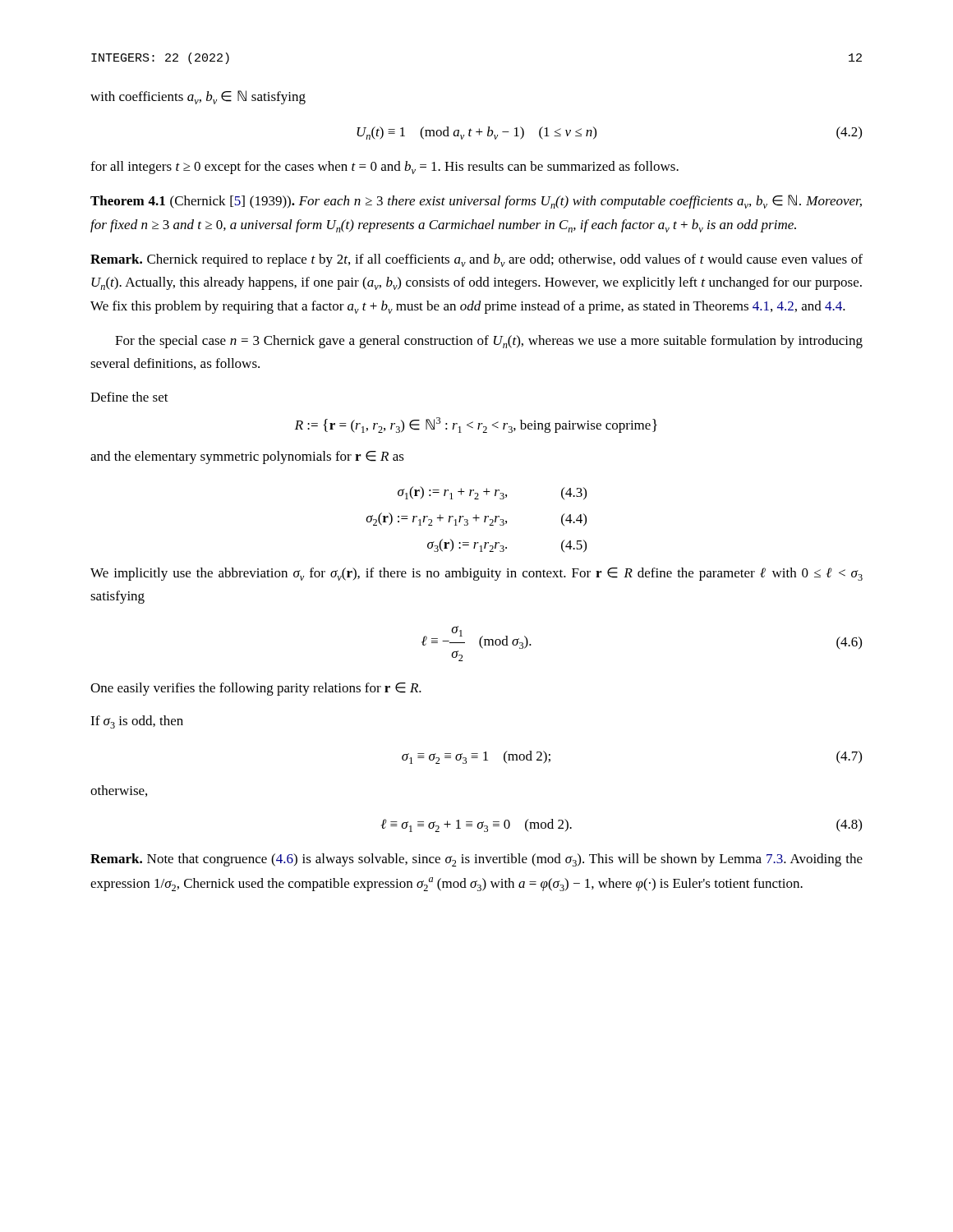Find the formula that reads "R := {r"

476,426
